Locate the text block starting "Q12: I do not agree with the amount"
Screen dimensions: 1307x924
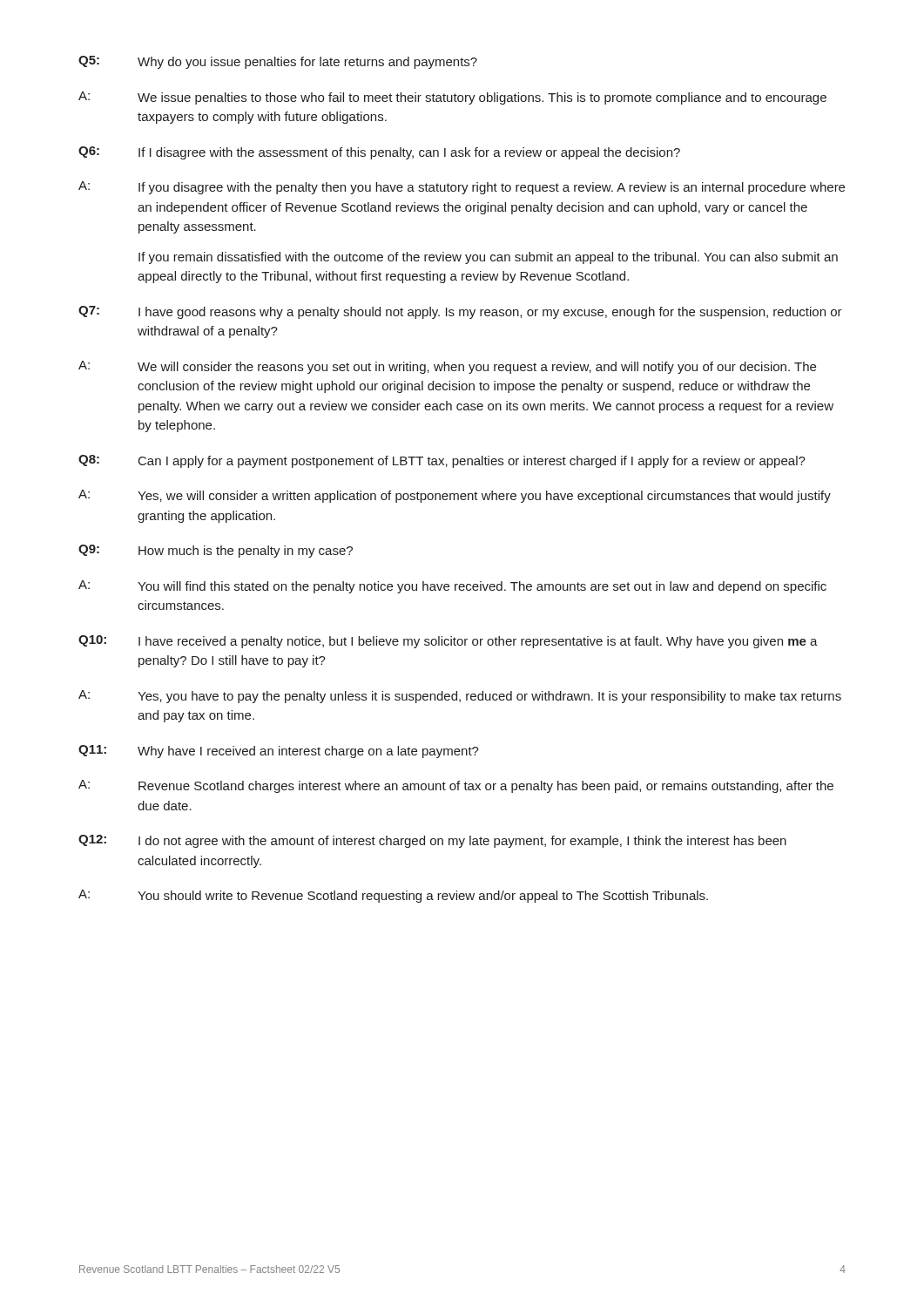pyautogui.click(x=462, y=851)
